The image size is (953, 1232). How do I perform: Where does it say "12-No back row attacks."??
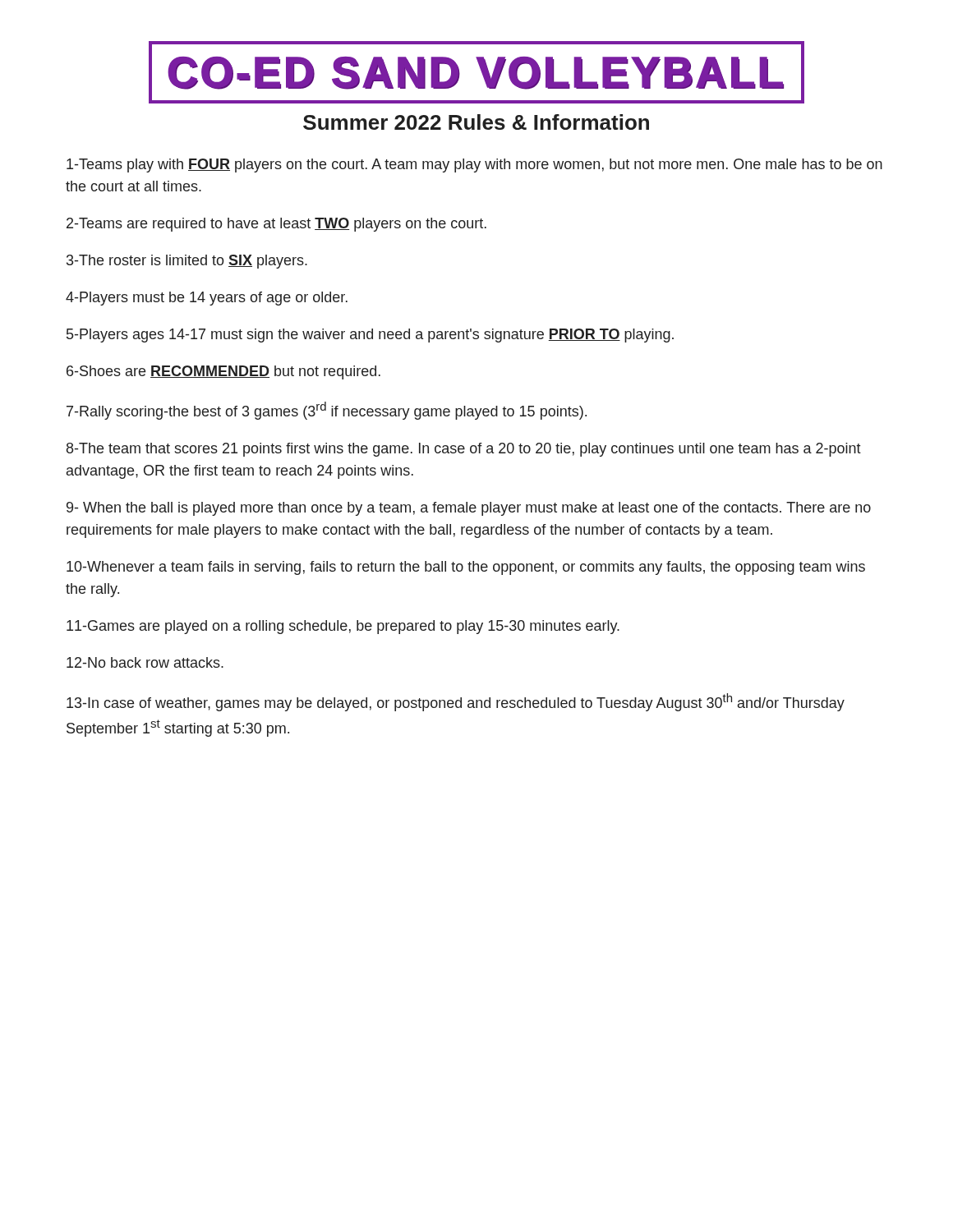pos(145,663)
